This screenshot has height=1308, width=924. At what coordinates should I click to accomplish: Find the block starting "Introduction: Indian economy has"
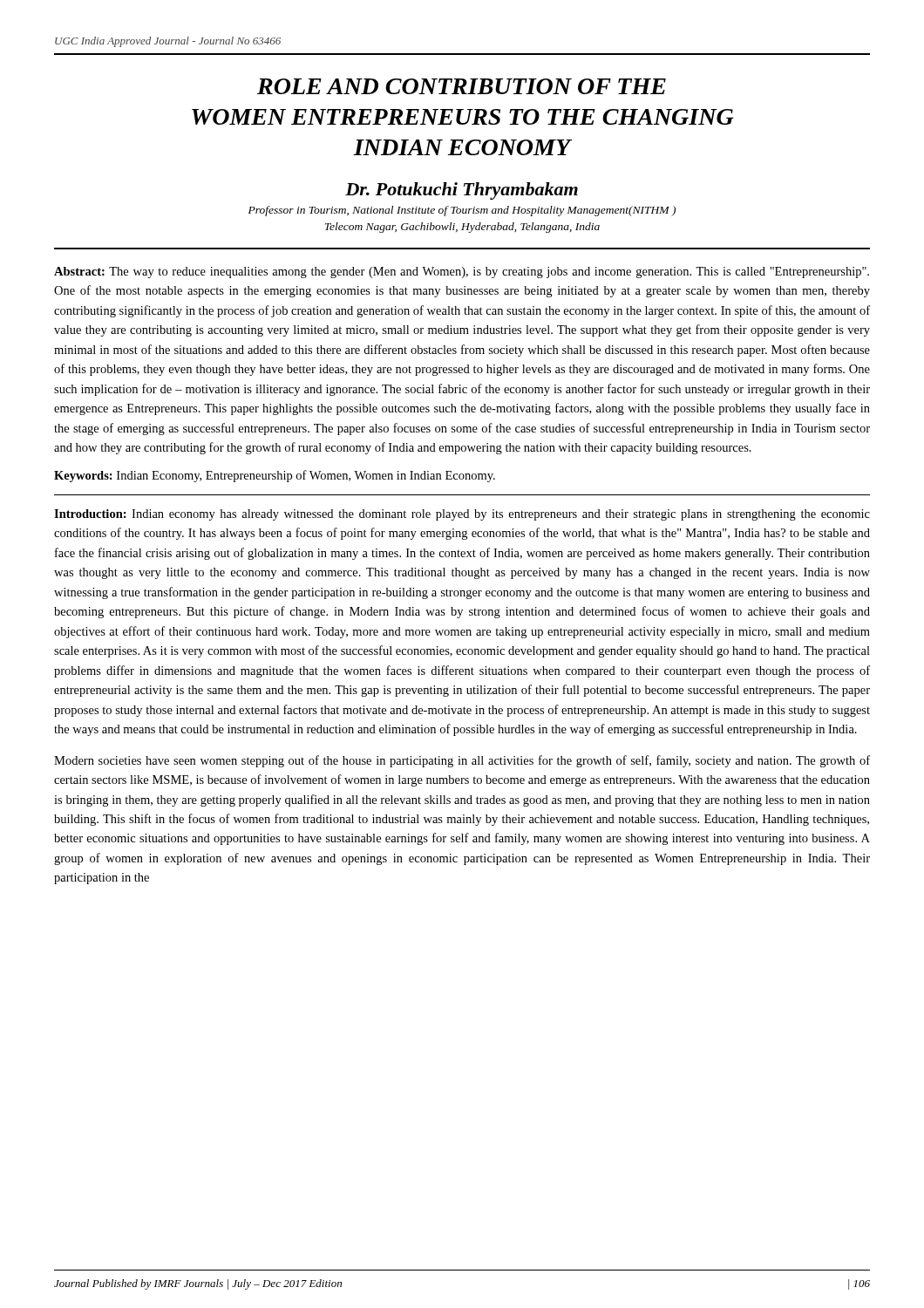pyautogui.click(x=462, y=621)
